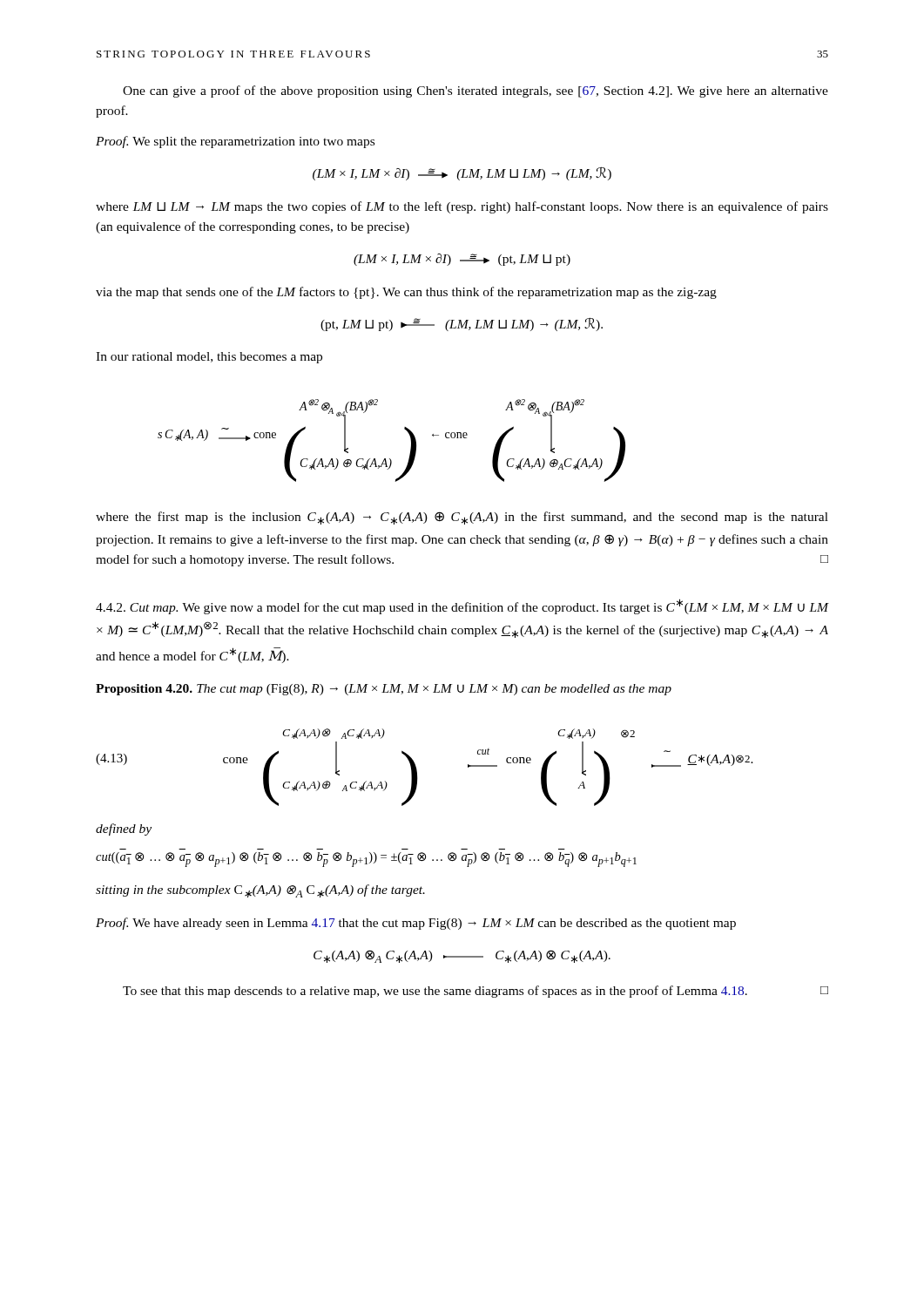924x1307 pixels.
Task: Click where it says "defined by"
Action: [x=124, y=830]
